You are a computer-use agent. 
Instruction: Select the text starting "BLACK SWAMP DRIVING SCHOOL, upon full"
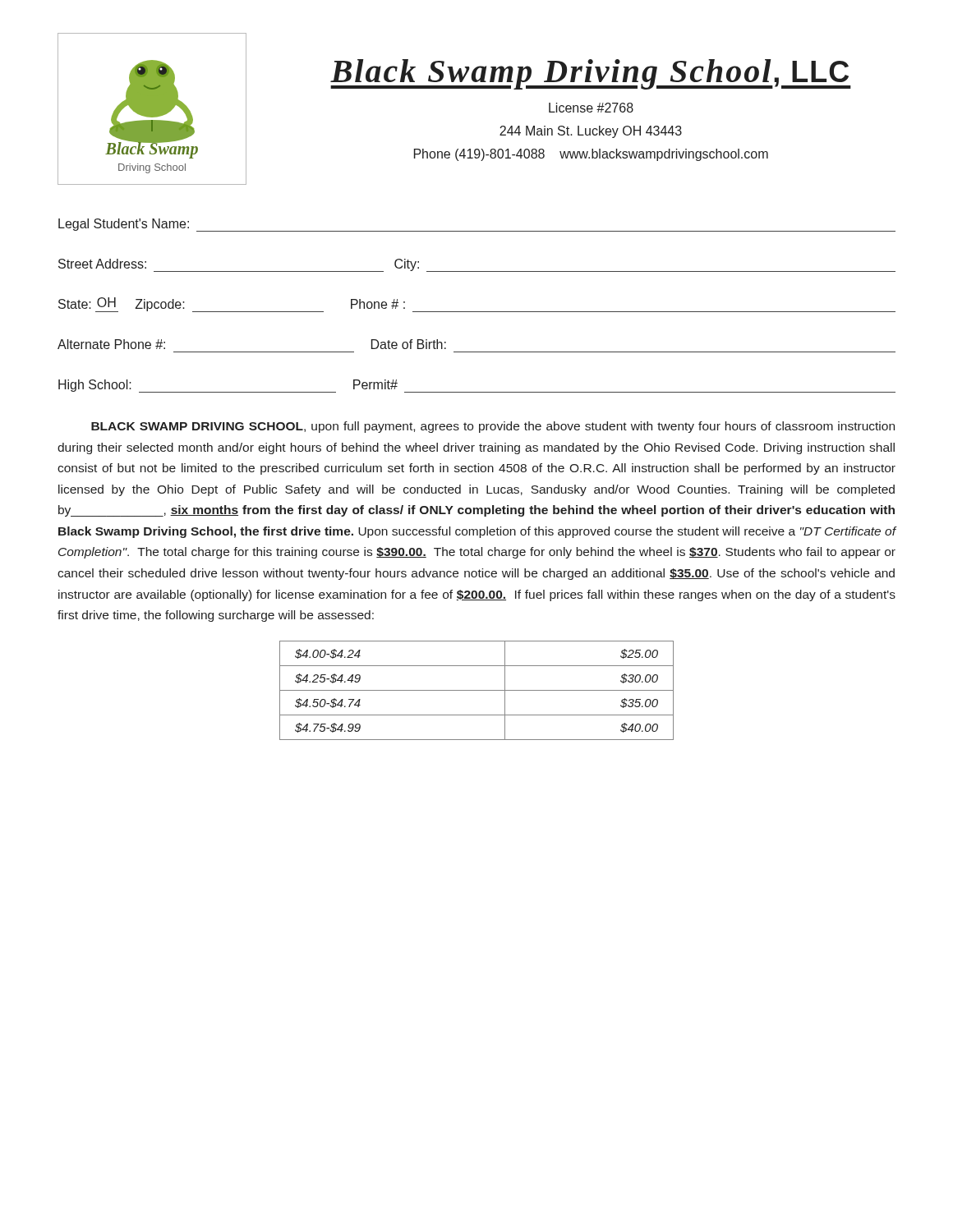point(476,520)
